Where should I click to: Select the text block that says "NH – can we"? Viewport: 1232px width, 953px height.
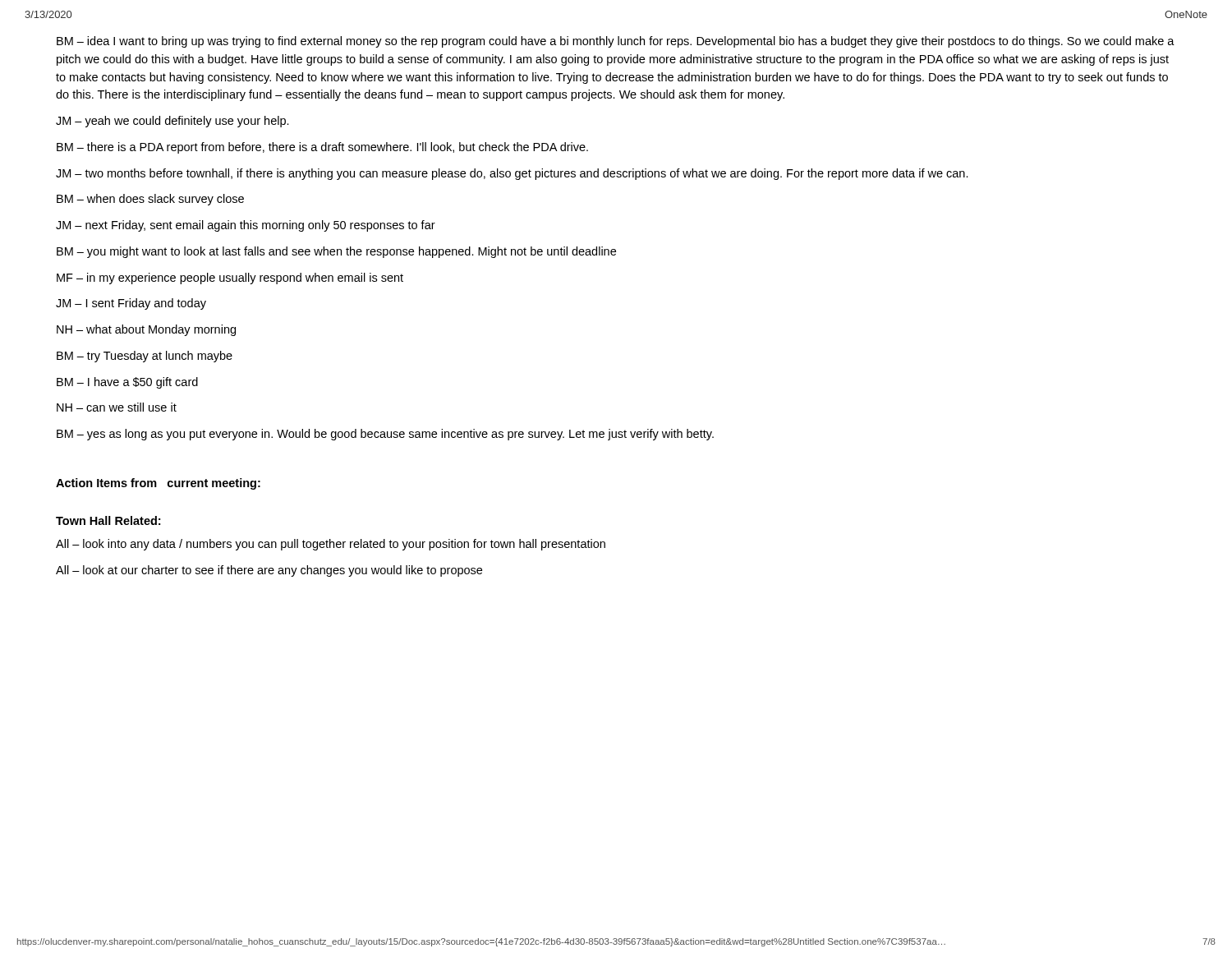[116, 408]
